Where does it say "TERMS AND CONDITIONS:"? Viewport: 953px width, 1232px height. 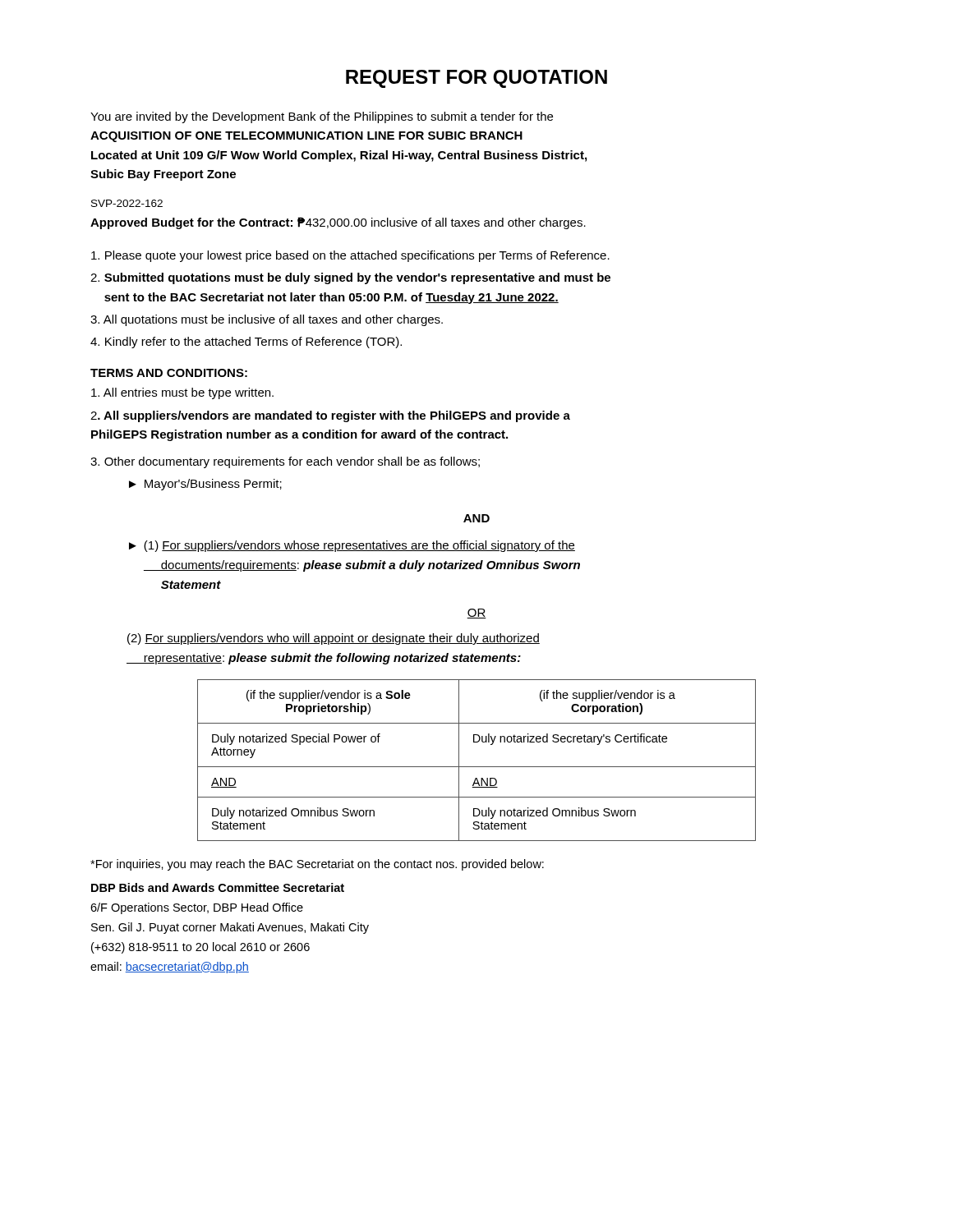(x=169, y=373)
